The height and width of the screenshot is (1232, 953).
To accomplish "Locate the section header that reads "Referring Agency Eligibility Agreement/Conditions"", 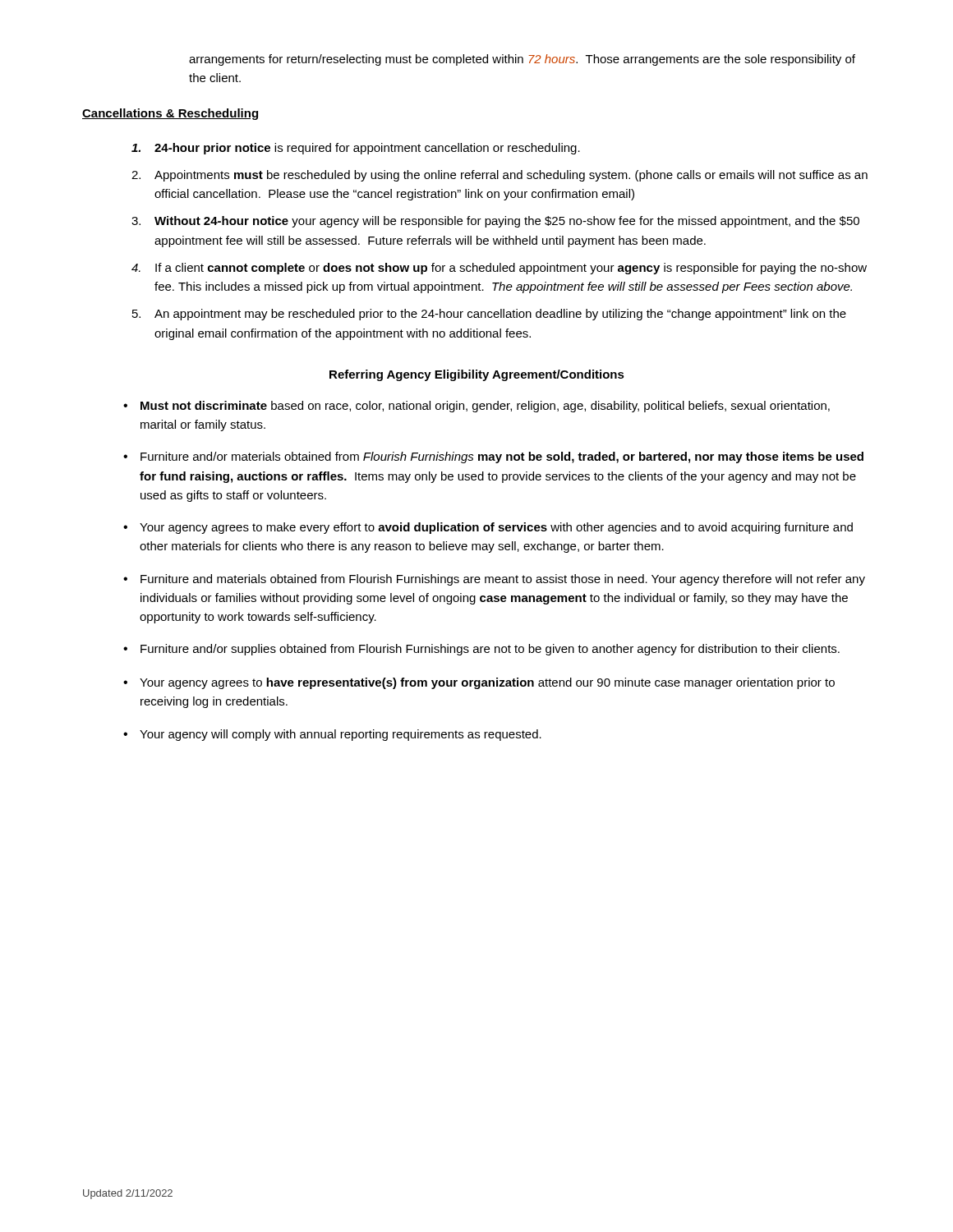I will pos(476,374).
